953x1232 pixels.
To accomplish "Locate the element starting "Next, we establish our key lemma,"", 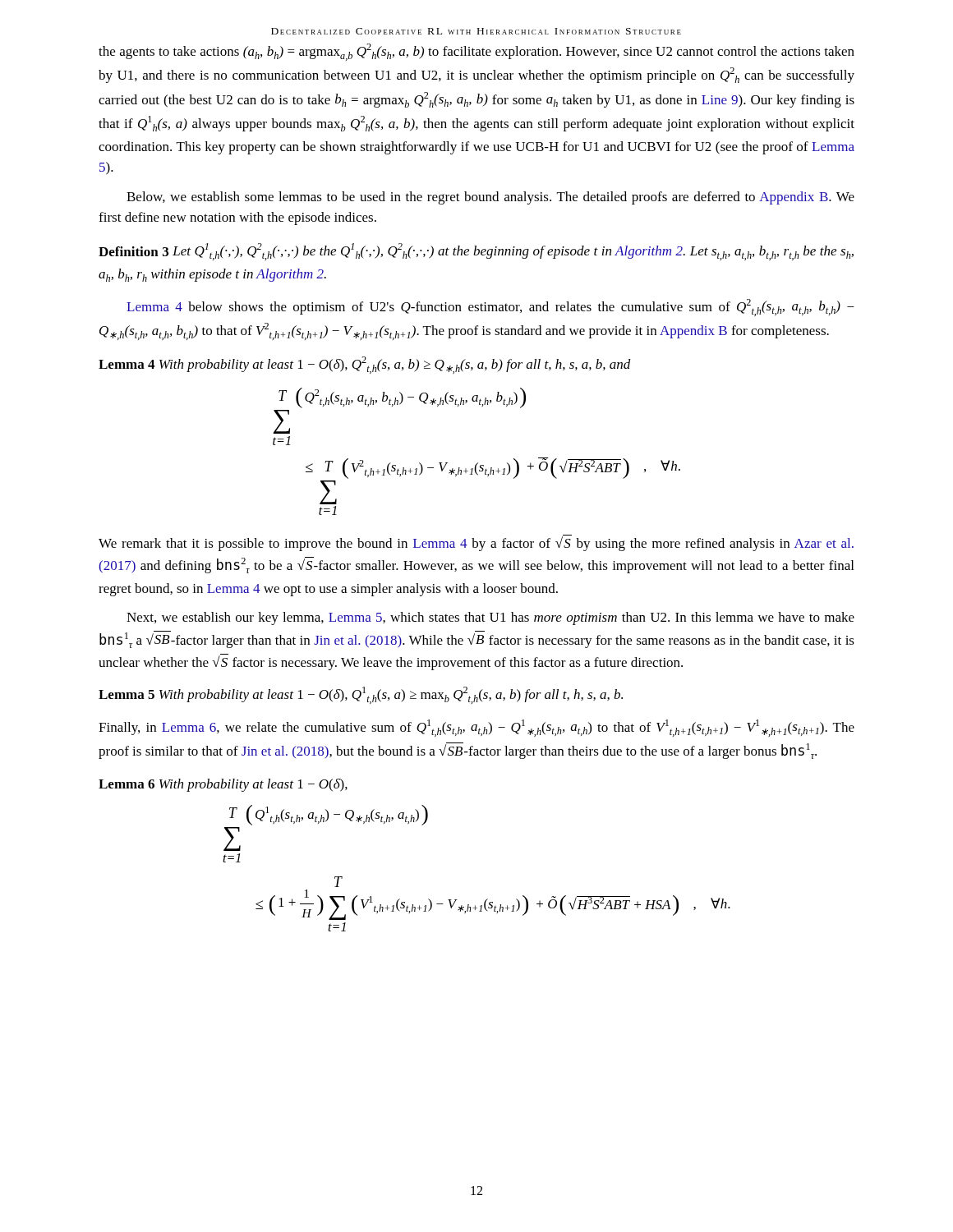I will point(476,640).
